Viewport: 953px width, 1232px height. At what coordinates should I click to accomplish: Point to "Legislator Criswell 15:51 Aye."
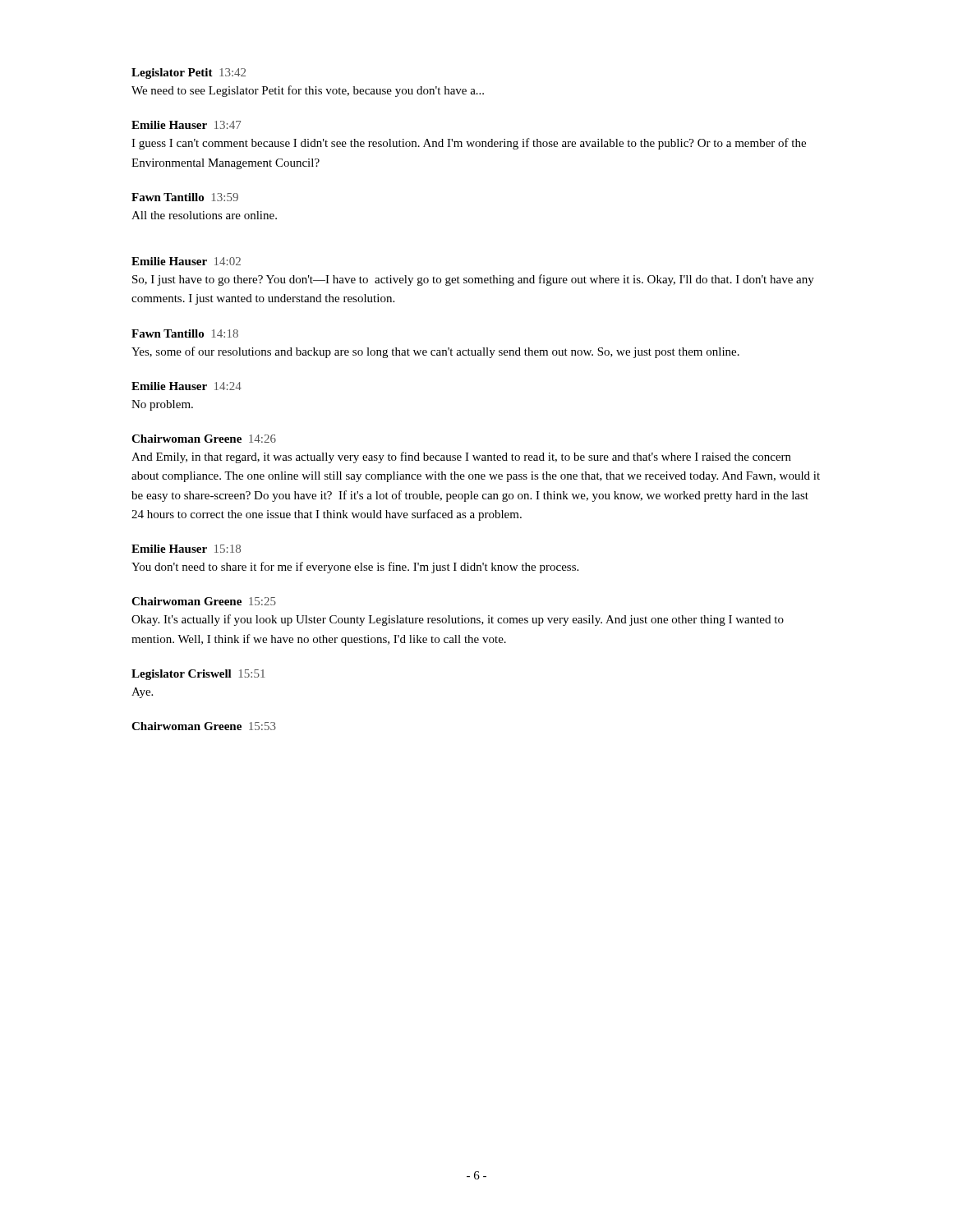pos(198,675)
